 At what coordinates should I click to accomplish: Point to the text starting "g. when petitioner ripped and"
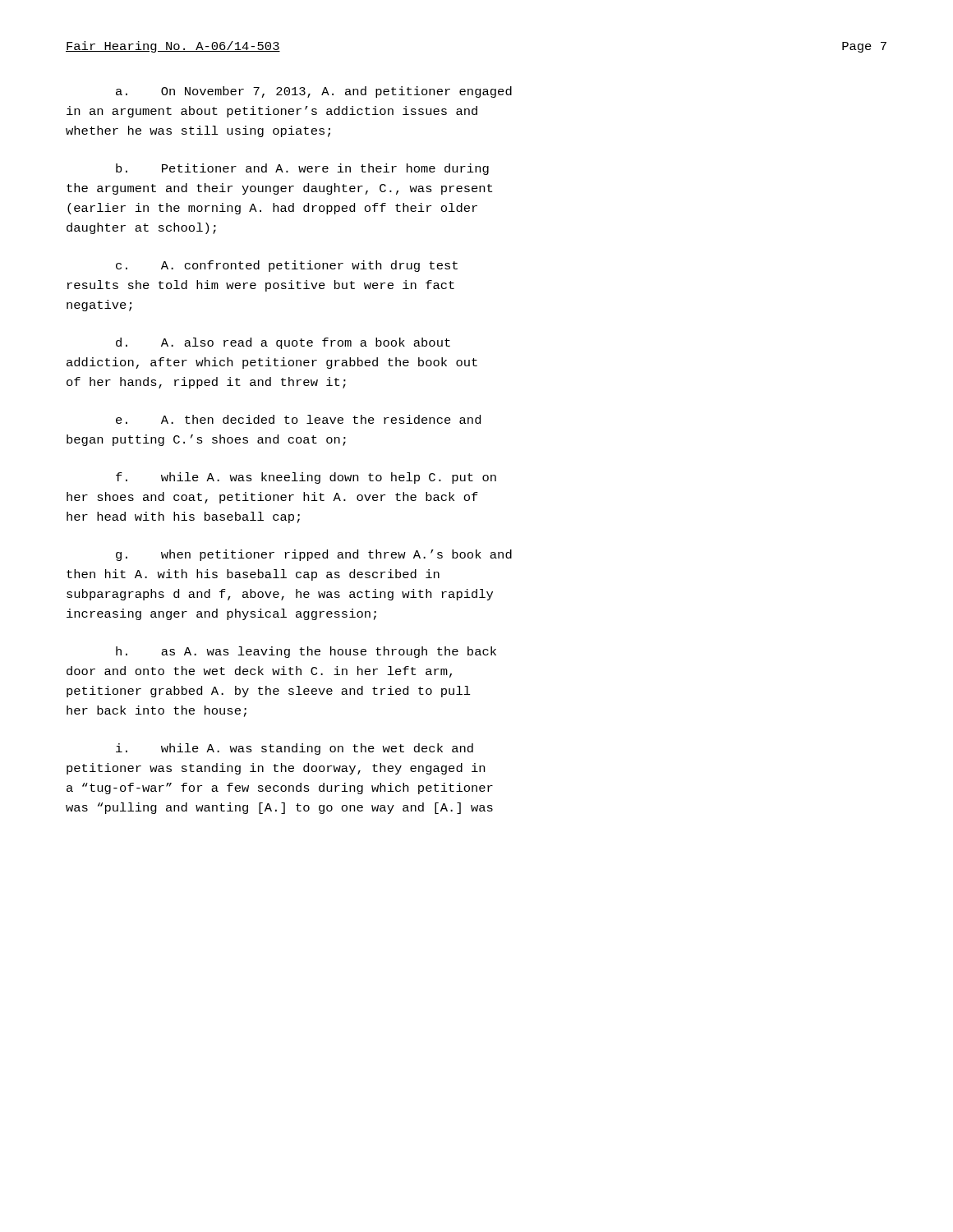tap(476, 585)
